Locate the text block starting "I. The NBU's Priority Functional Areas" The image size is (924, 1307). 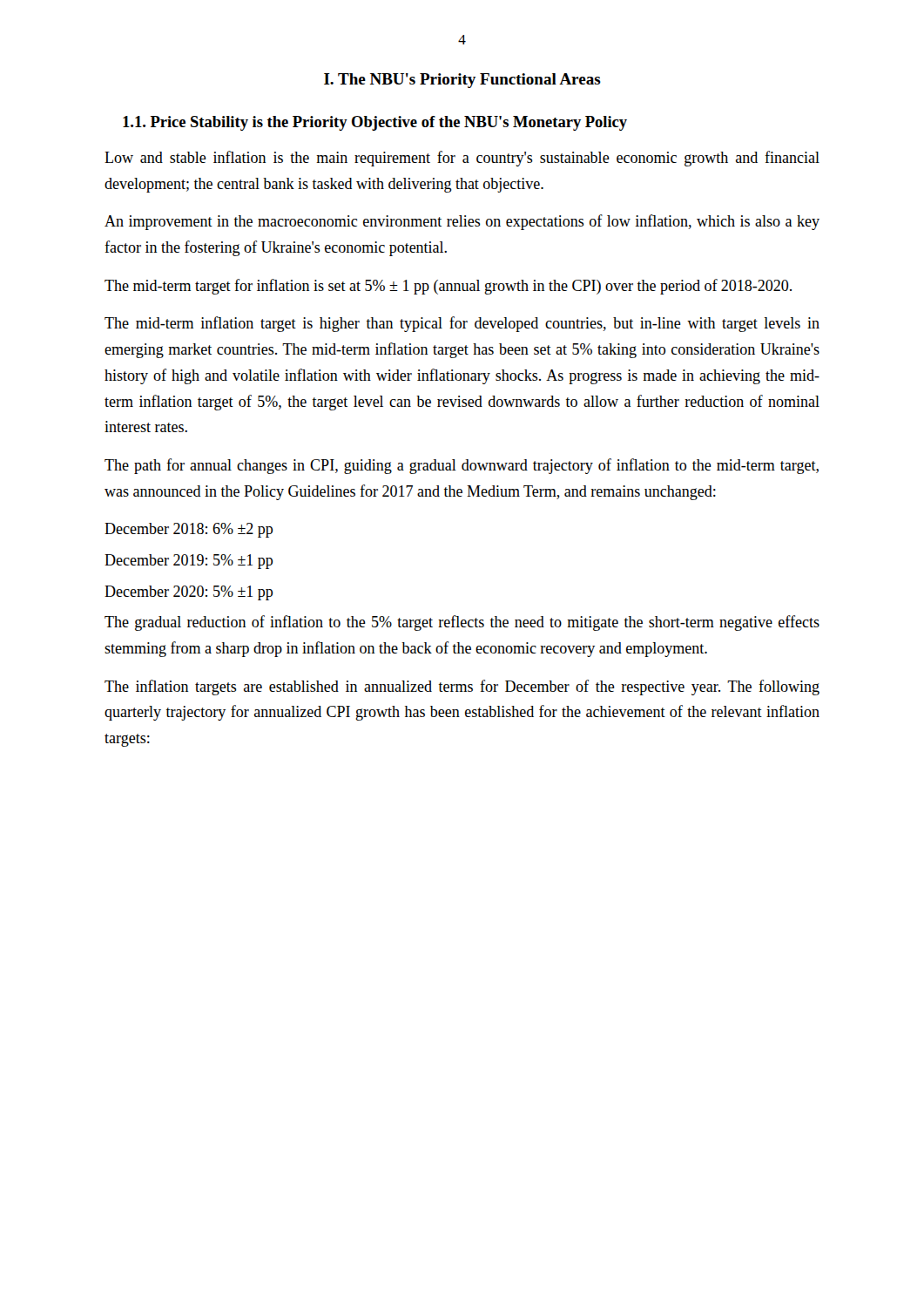click(462, 79)
